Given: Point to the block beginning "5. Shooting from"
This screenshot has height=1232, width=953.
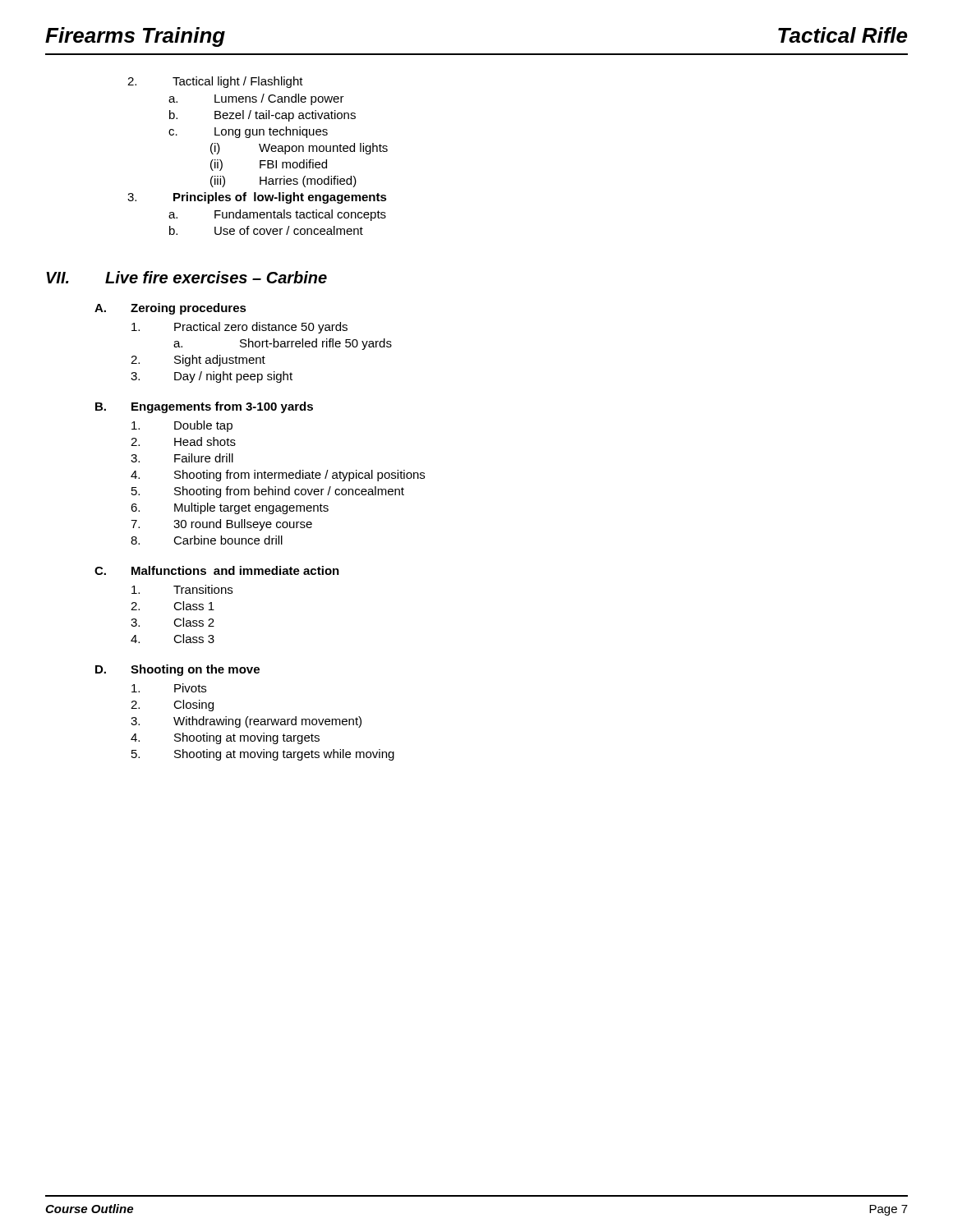Looking at the screenshot, I should [x=268, y=492].
